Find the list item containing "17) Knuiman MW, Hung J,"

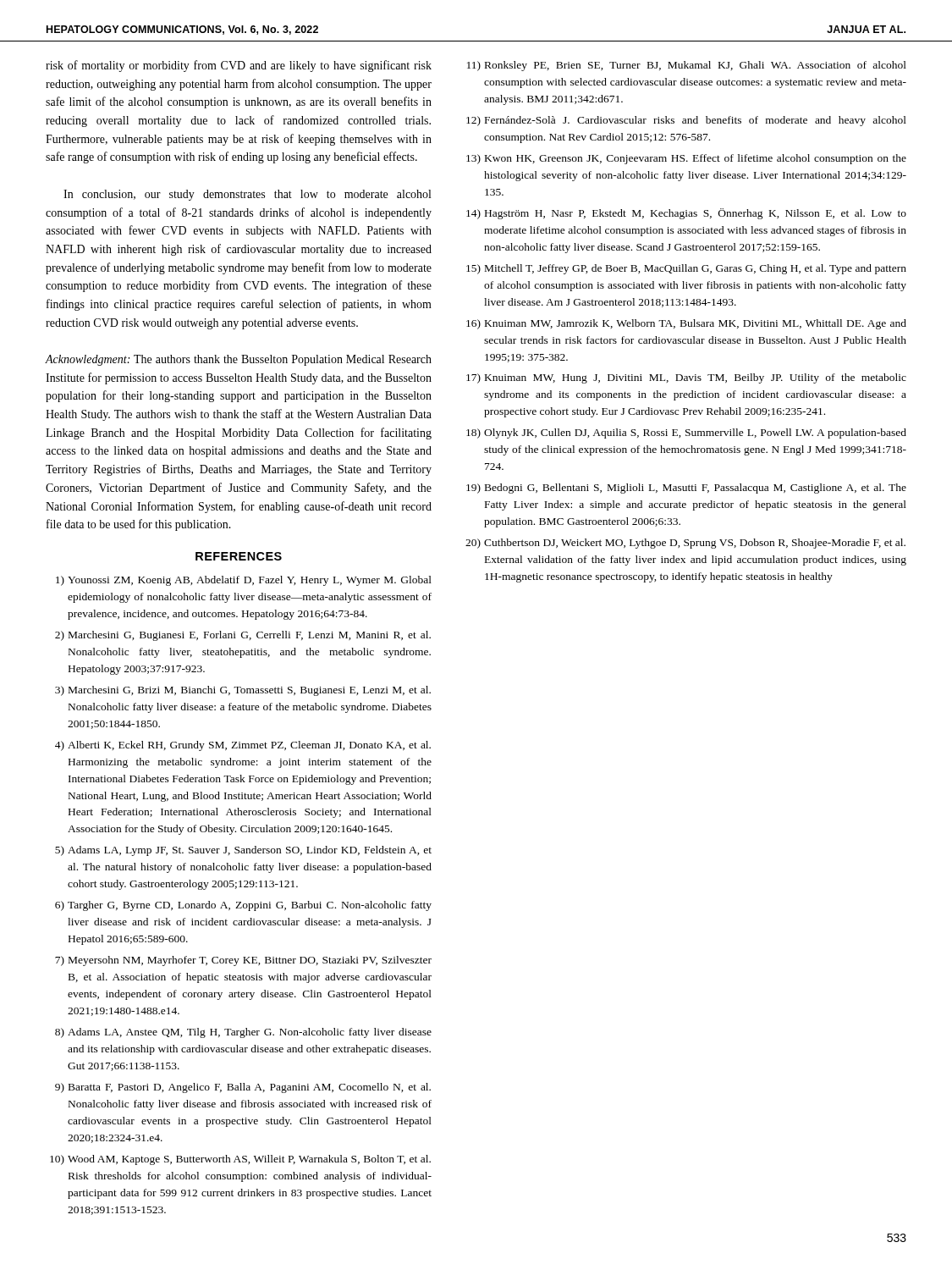pyautogui.click(x=684, y=395)
